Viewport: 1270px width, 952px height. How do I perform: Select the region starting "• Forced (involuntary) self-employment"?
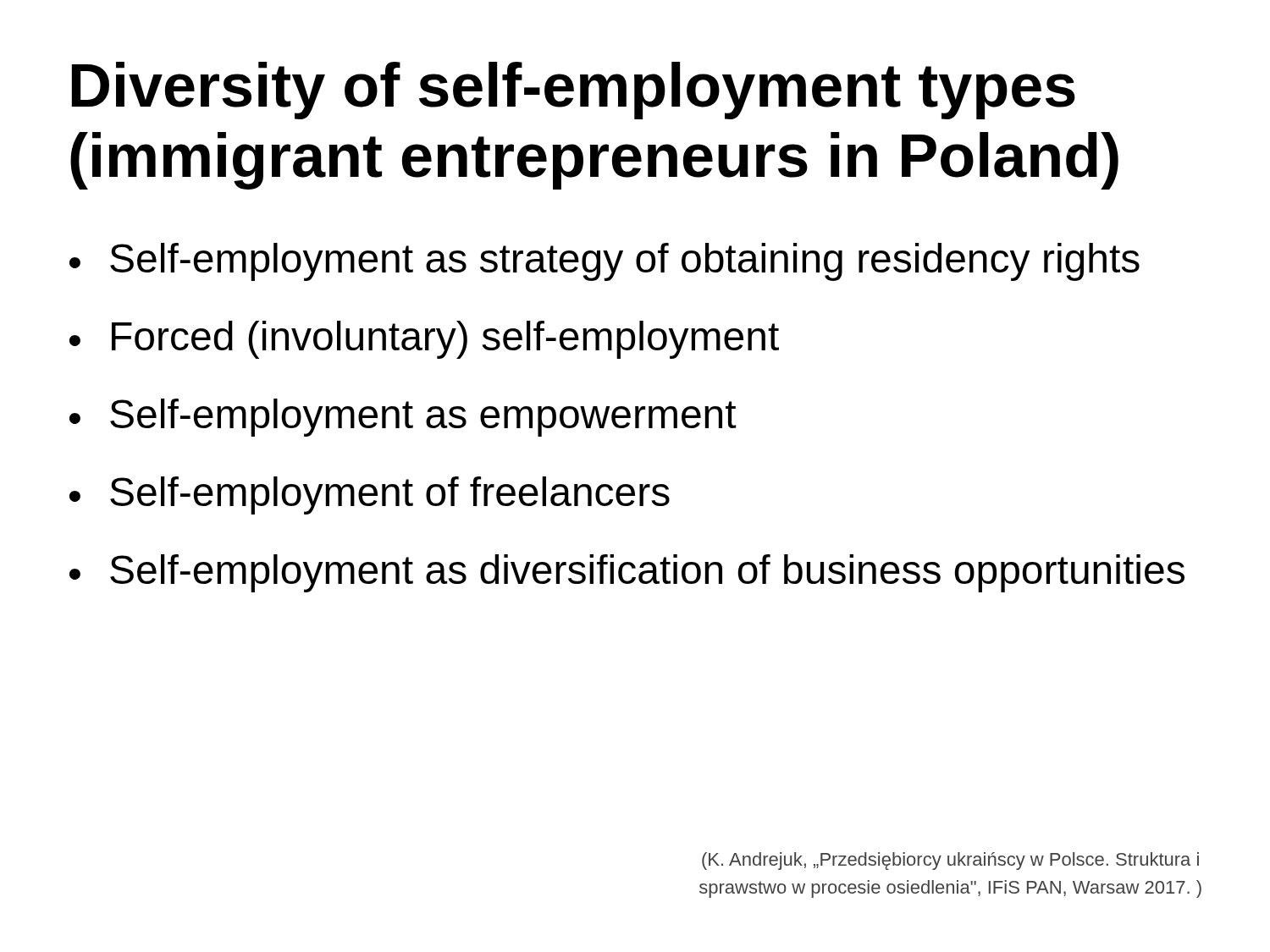coord(423,338)
